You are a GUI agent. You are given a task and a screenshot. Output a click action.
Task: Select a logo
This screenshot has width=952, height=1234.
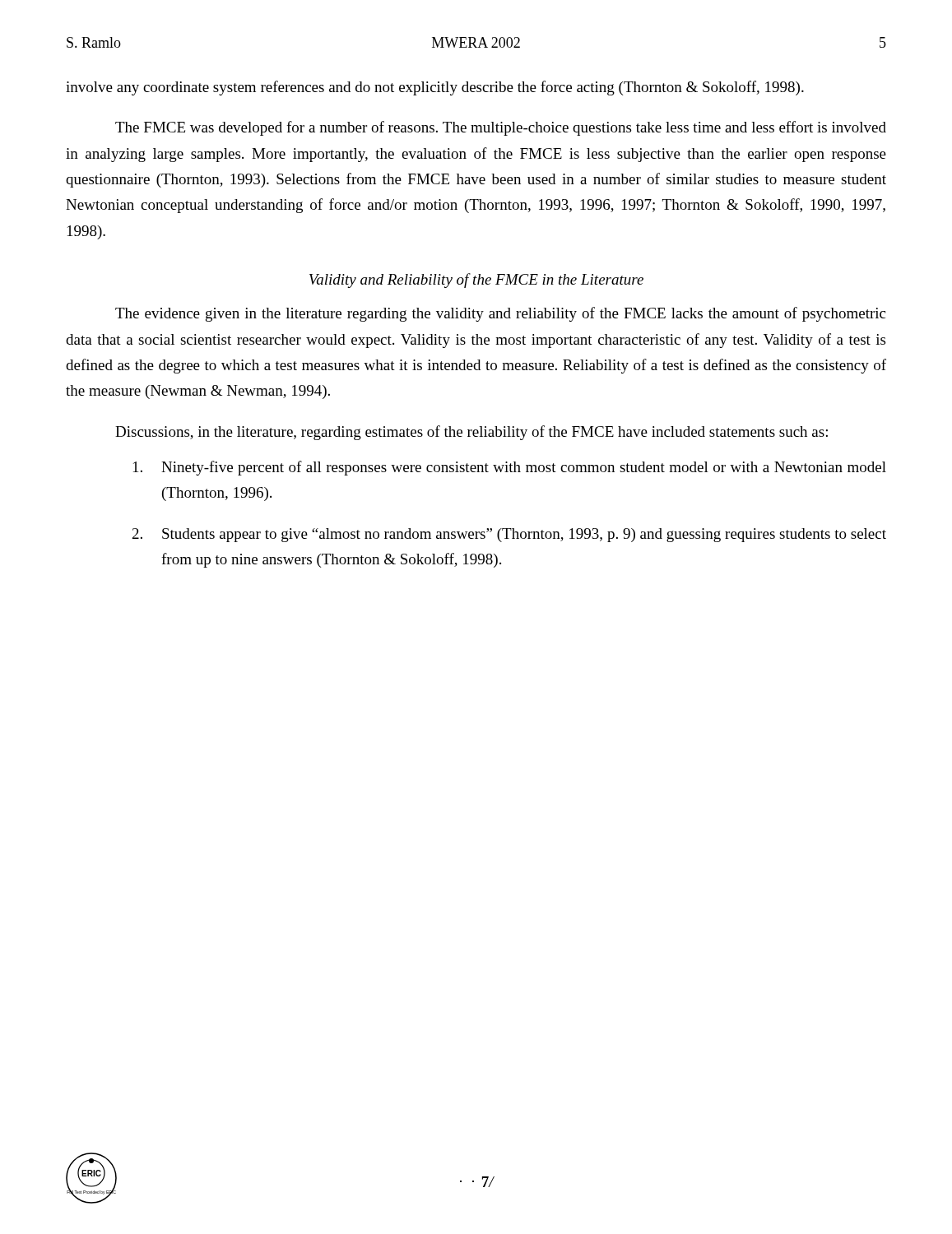[x=91, y=1182]
